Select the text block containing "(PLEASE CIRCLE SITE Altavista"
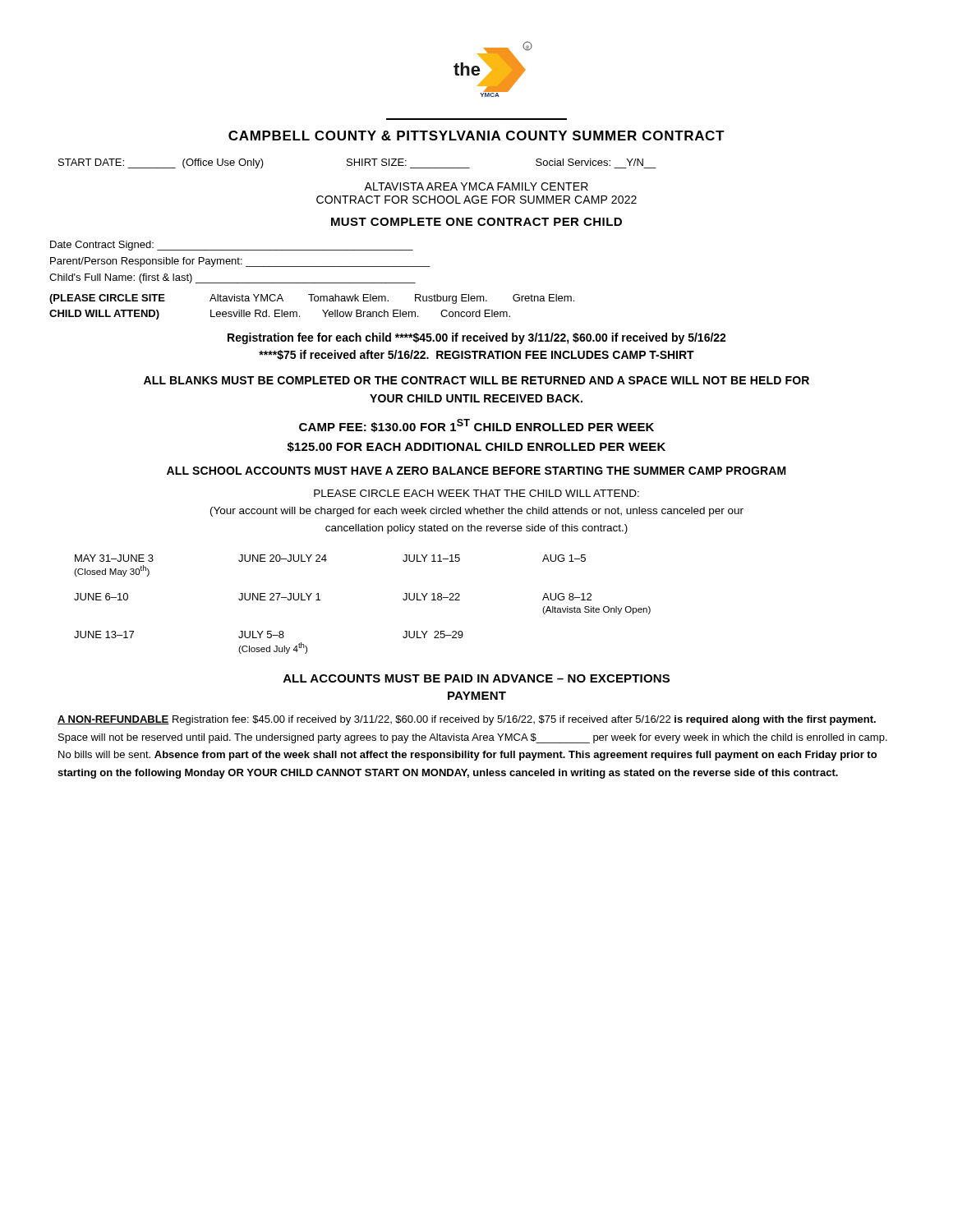This screenshot has width=953, height=1232. click(476, 306)
